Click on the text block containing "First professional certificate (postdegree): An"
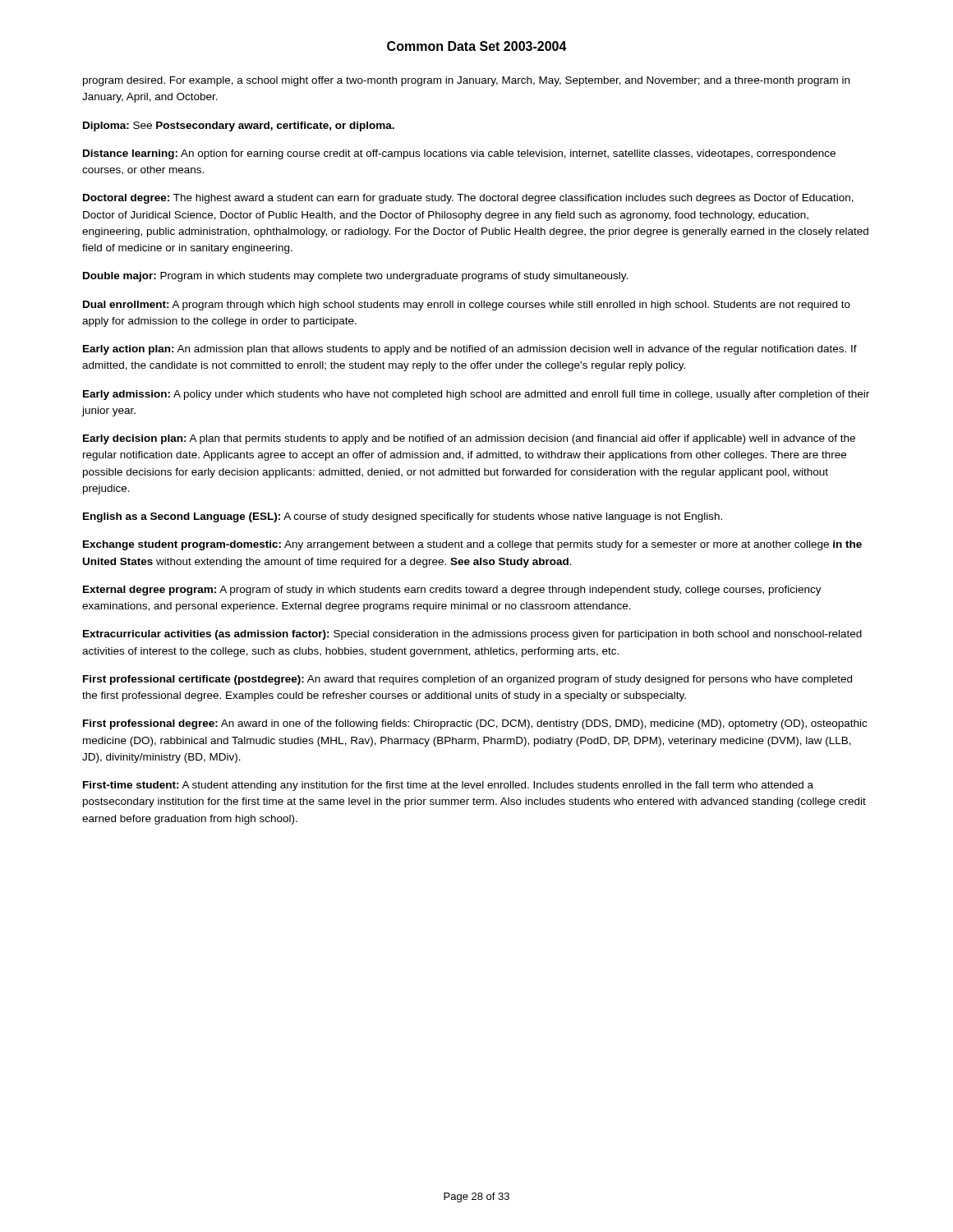 click(467, 687)
